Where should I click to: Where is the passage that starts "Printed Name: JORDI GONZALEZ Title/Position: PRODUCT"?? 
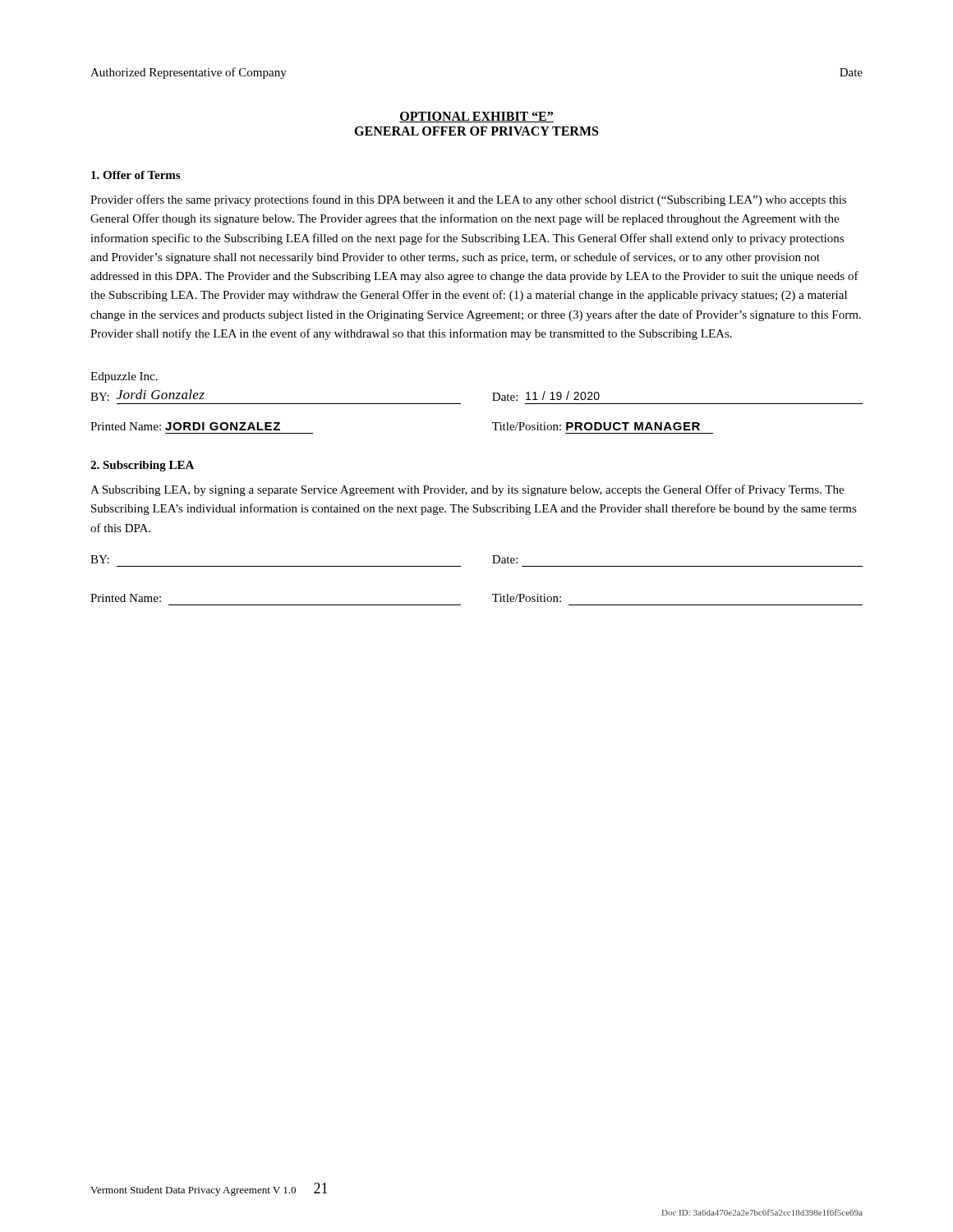coord(187,426)
